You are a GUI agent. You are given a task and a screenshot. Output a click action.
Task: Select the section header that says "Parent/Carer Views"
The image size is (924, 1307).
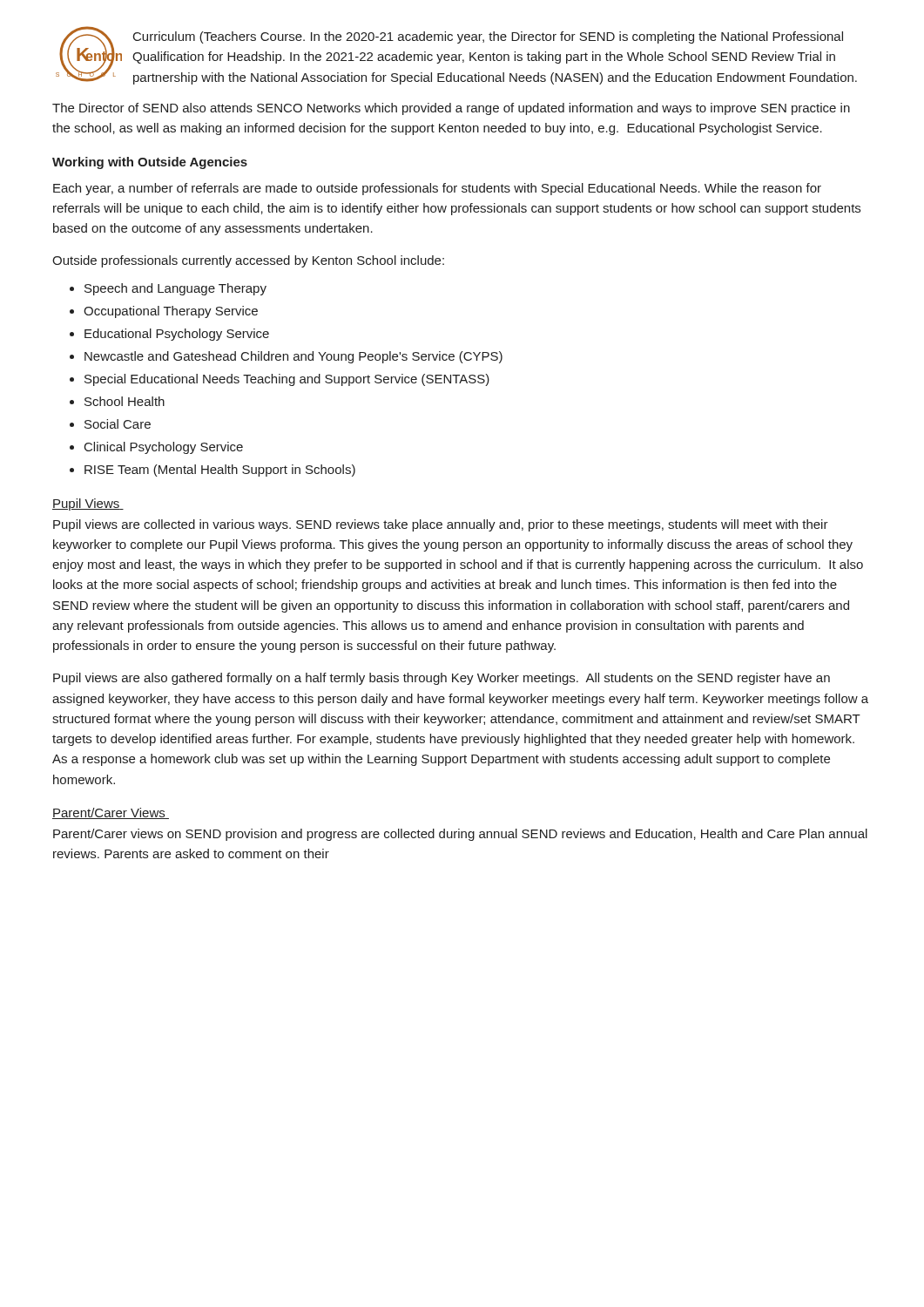tap(111, 812)
